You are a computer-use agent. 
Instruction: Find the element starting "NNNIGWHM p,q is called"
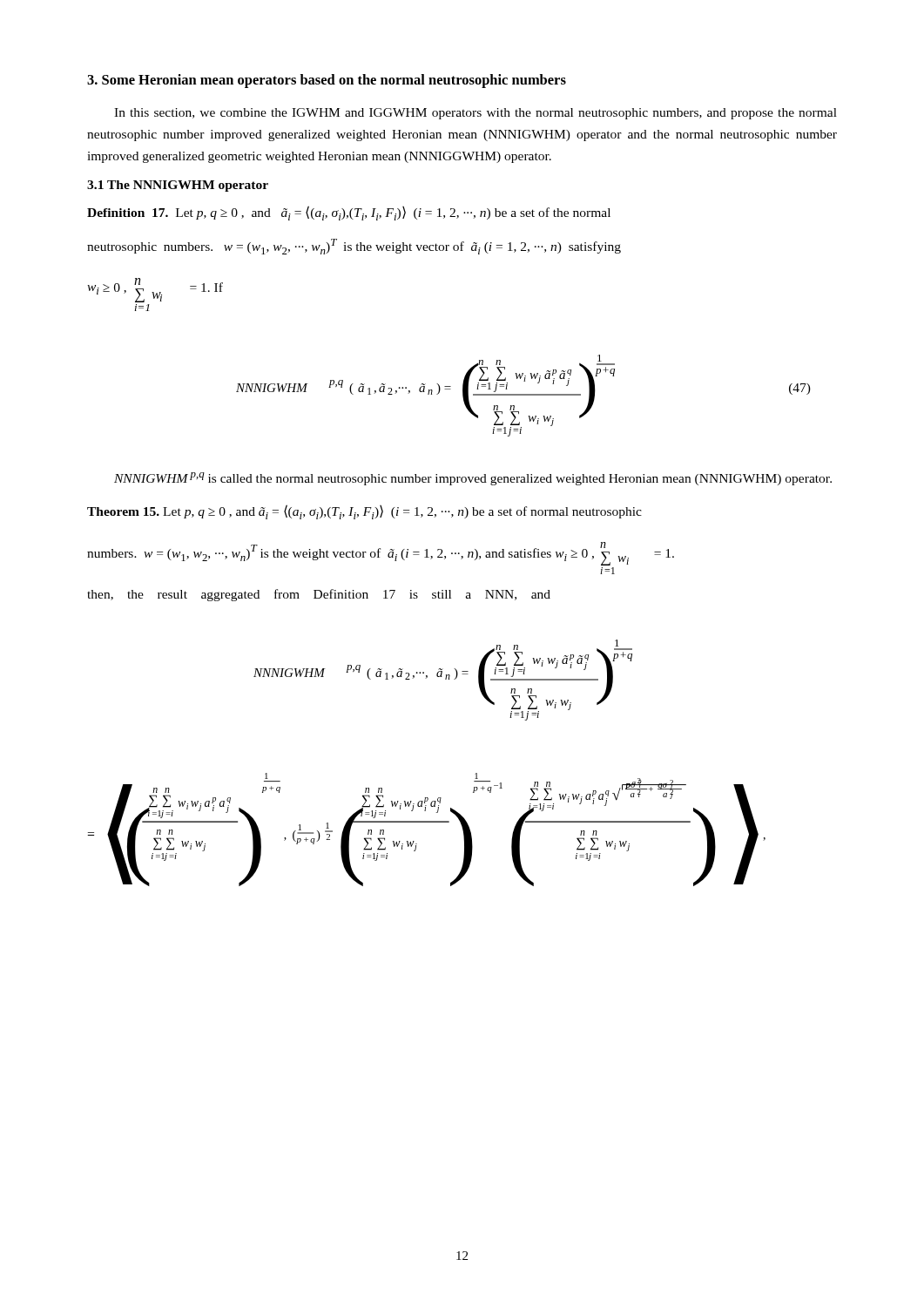[x=473, y=476]
